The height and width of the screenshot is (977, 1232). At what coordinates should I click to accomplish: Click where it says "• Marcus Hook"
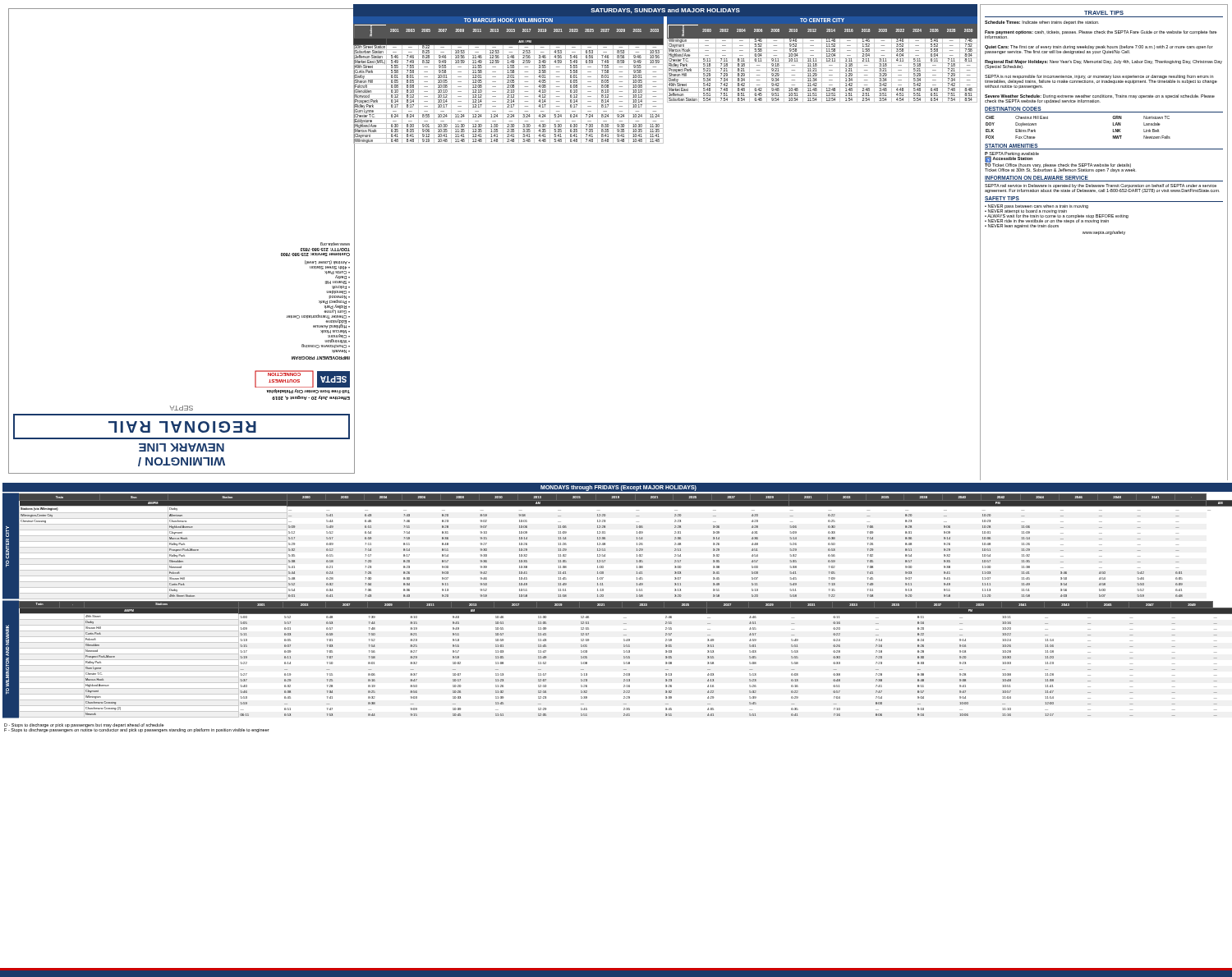(x=335, y=332)
